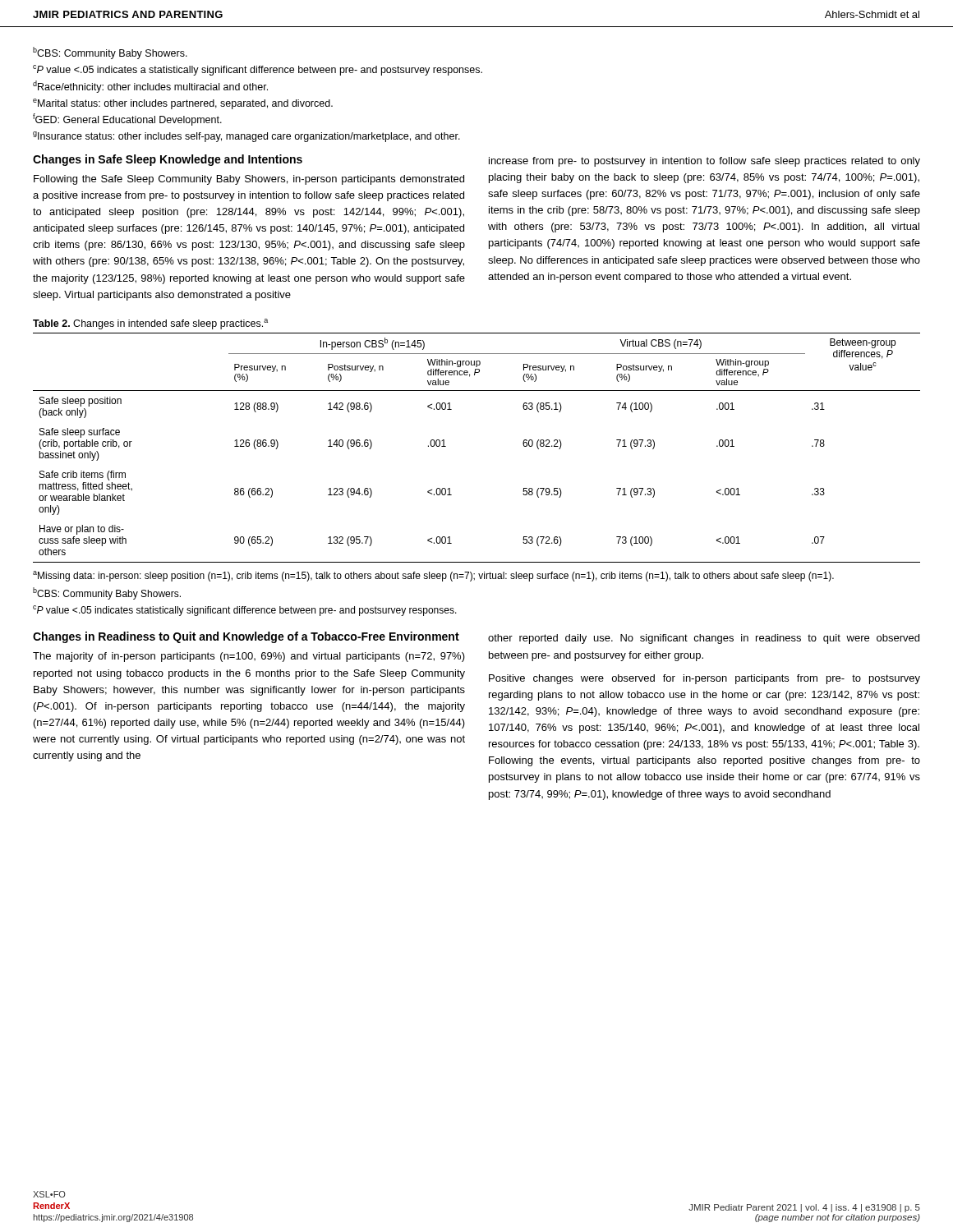Find the footnote that reads "fGED: General Educational Development."
This screenshot has width=953, height=1232.
128,119
